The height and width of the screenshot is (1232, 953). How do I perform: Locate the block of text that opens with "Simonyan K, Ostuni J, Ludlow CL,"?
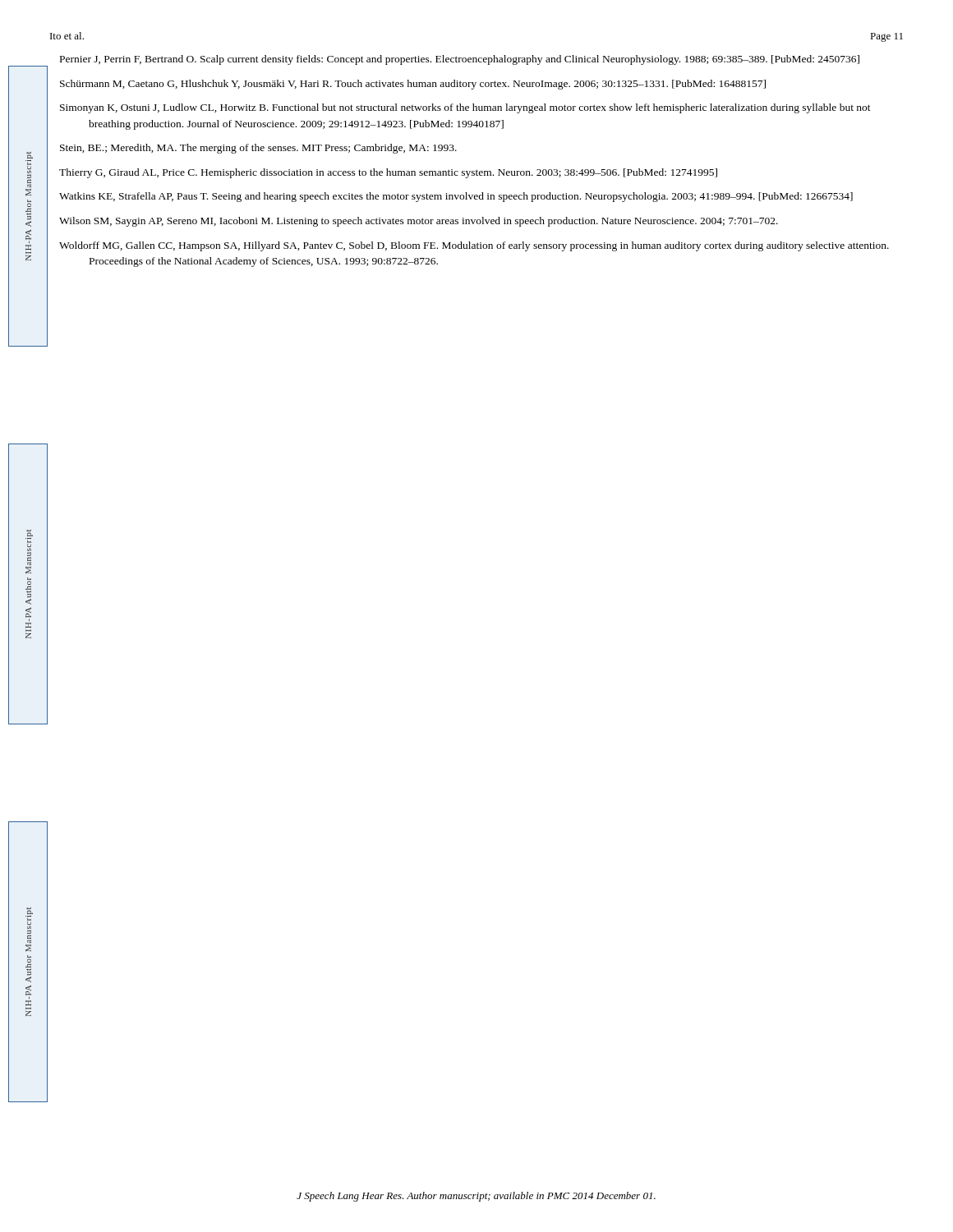(x=465, y=115)
